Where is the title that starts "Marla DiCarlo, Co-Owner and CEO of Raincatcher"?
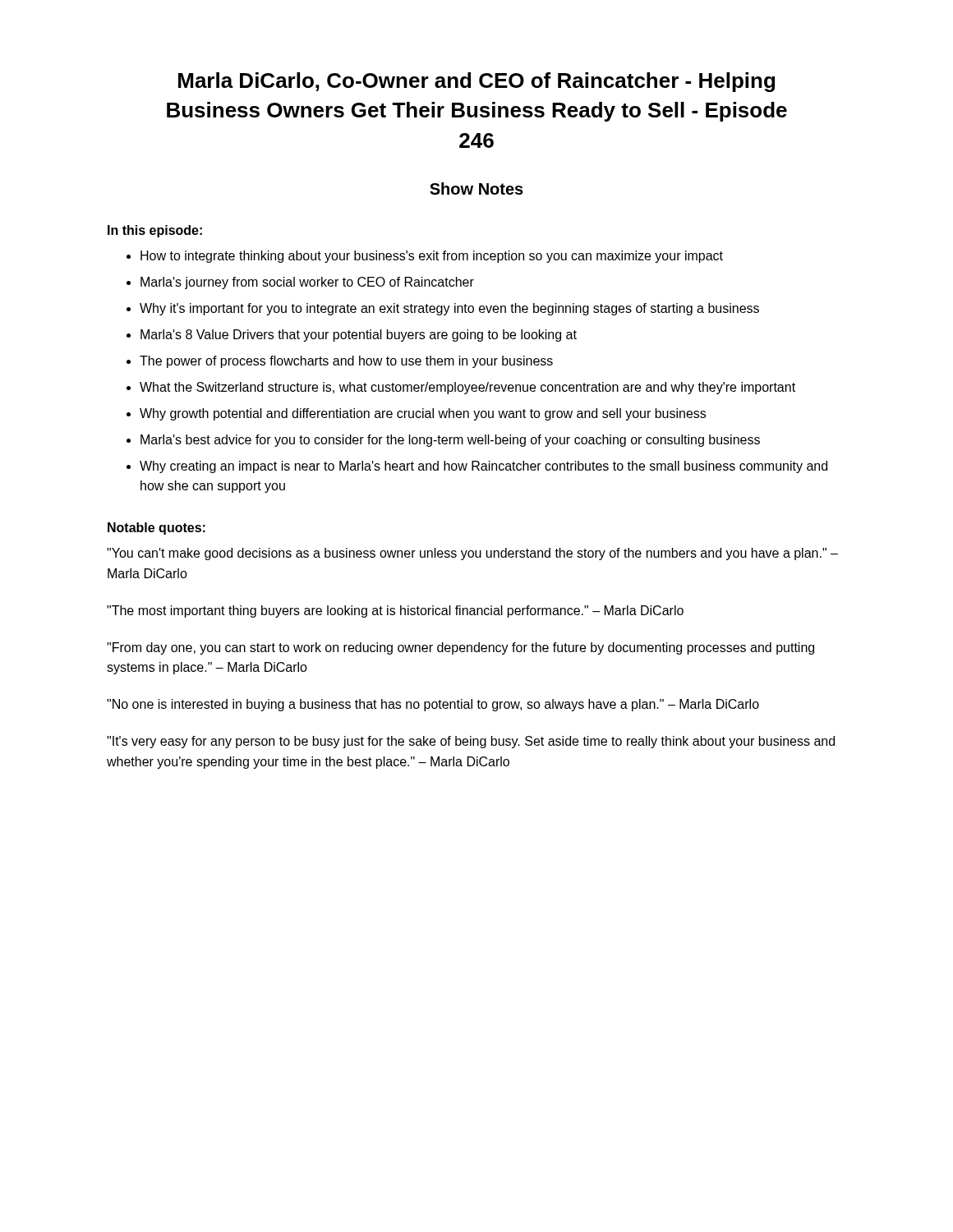Image resolution: width=953 pixels, height=1232 pixels. pyautogui.click(x=476, y=111)
